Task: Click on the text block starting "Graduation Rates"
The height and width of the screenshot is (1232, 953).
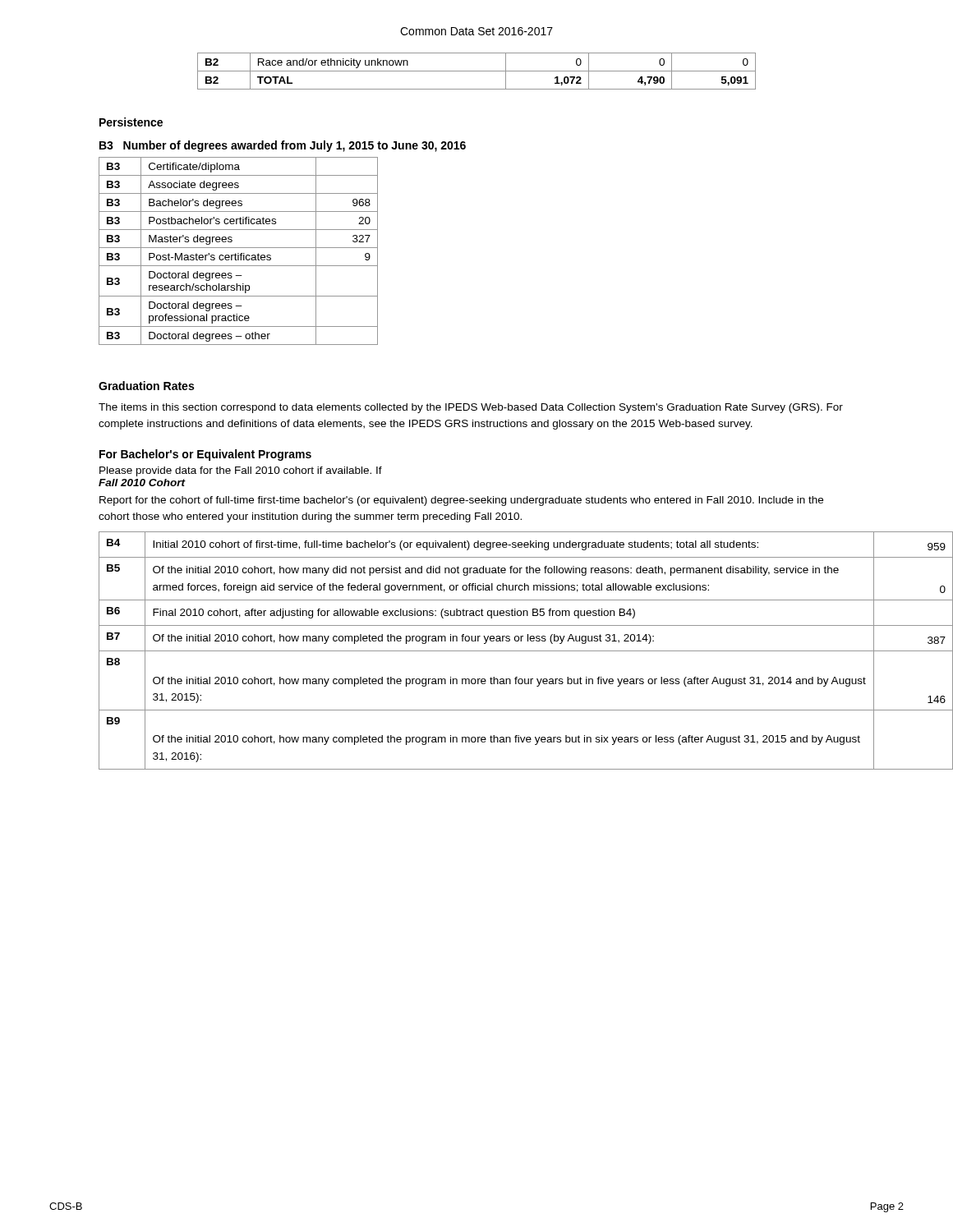Action: (x=147, y=386)
